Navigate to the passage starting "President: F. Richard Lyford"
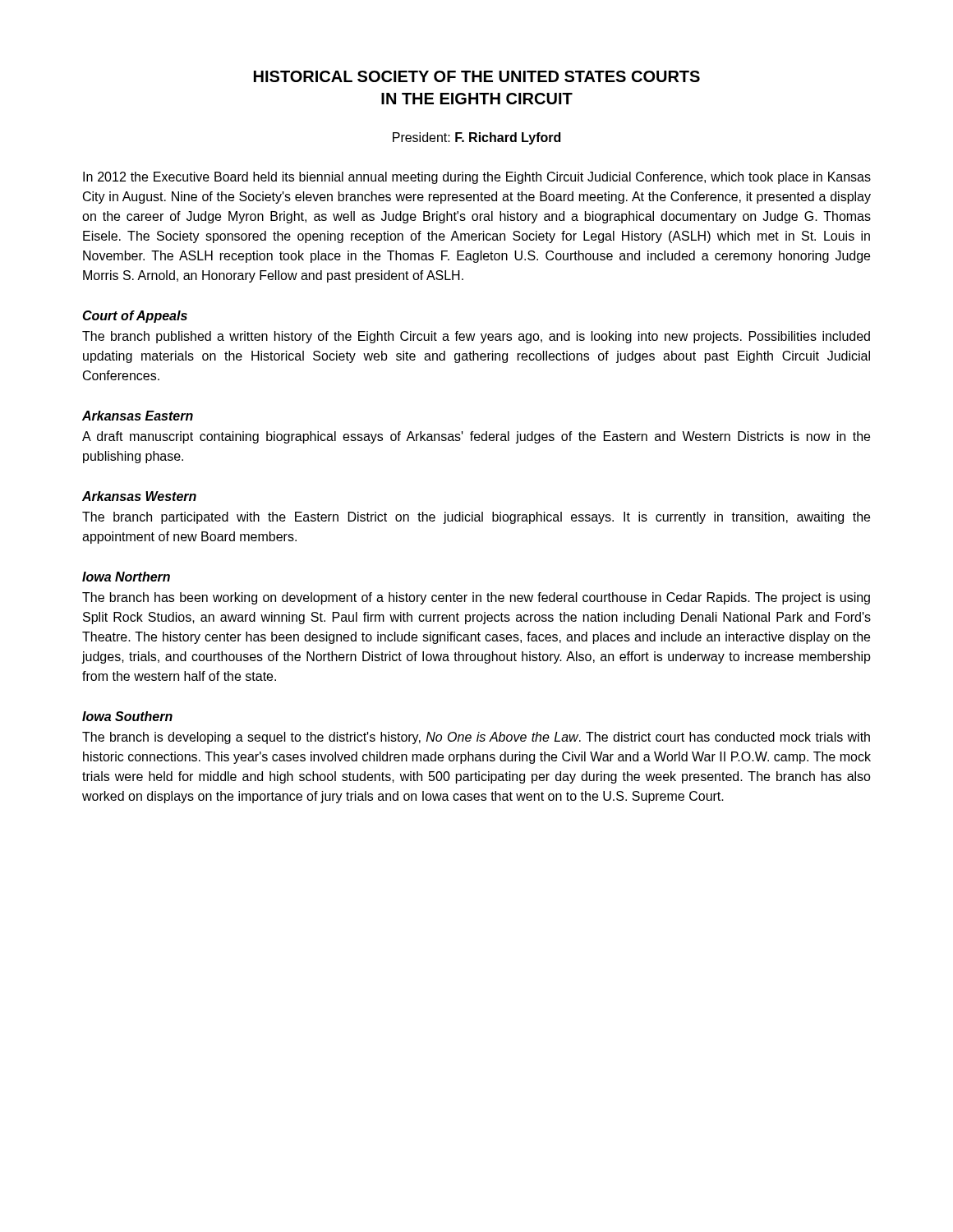This screenshot has height=1232, width=953. (476, 138)
